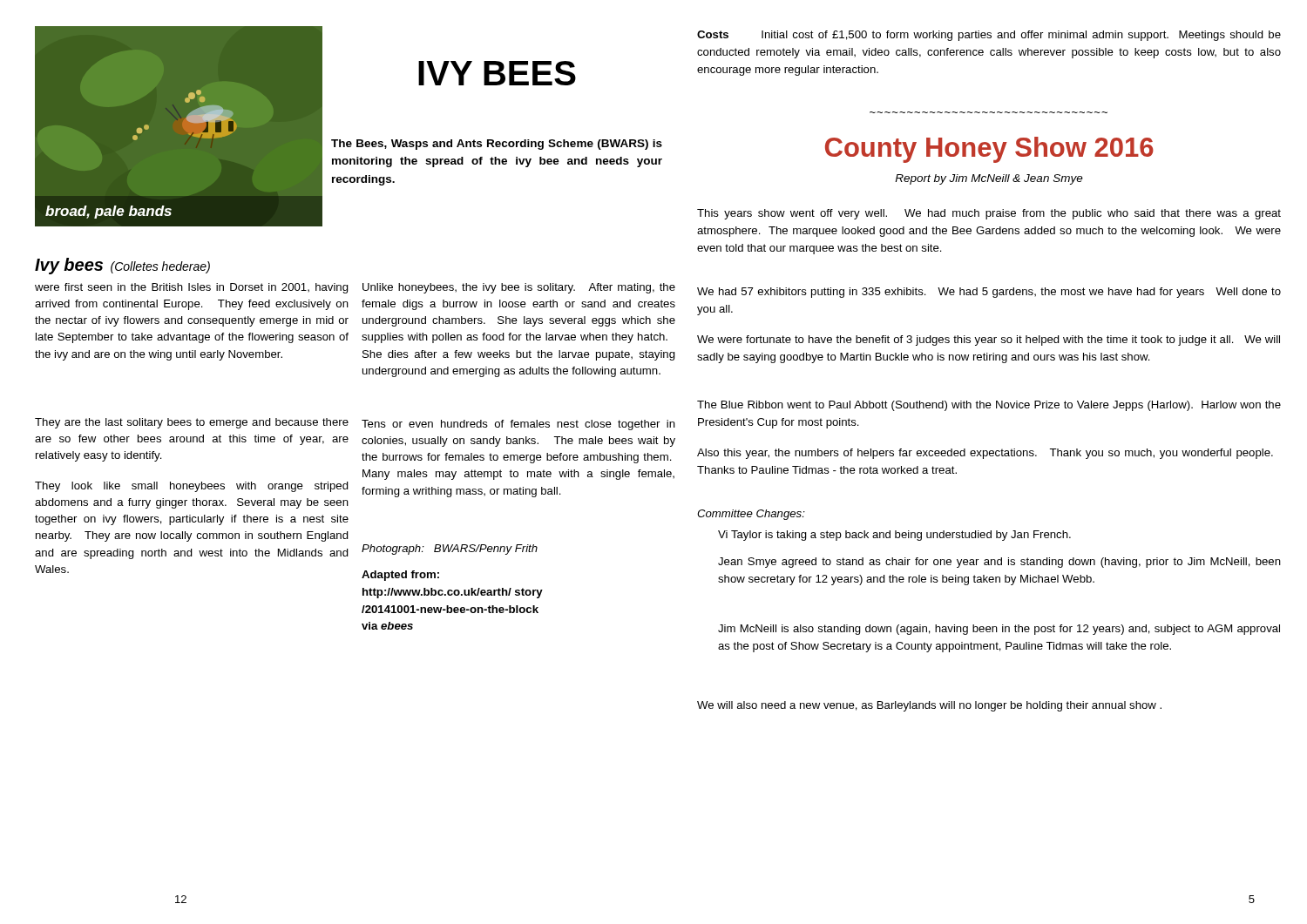Find the block on this page that starts "Vi Taylor is taking a"
Screen dimensions: 924x1307
(895, 534)
